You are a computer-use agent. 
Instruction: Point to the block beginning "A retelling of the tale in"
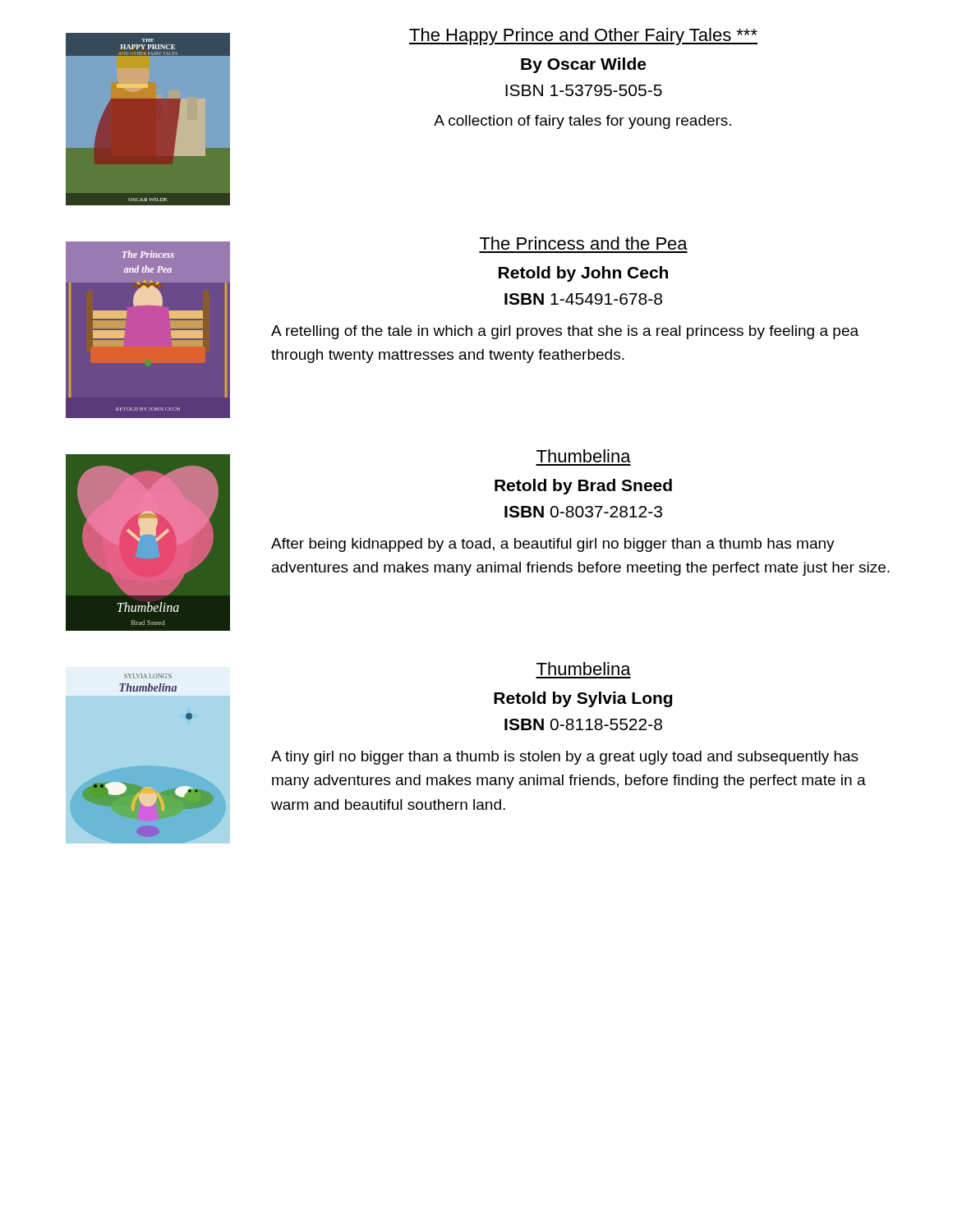[x=565, y=343]
